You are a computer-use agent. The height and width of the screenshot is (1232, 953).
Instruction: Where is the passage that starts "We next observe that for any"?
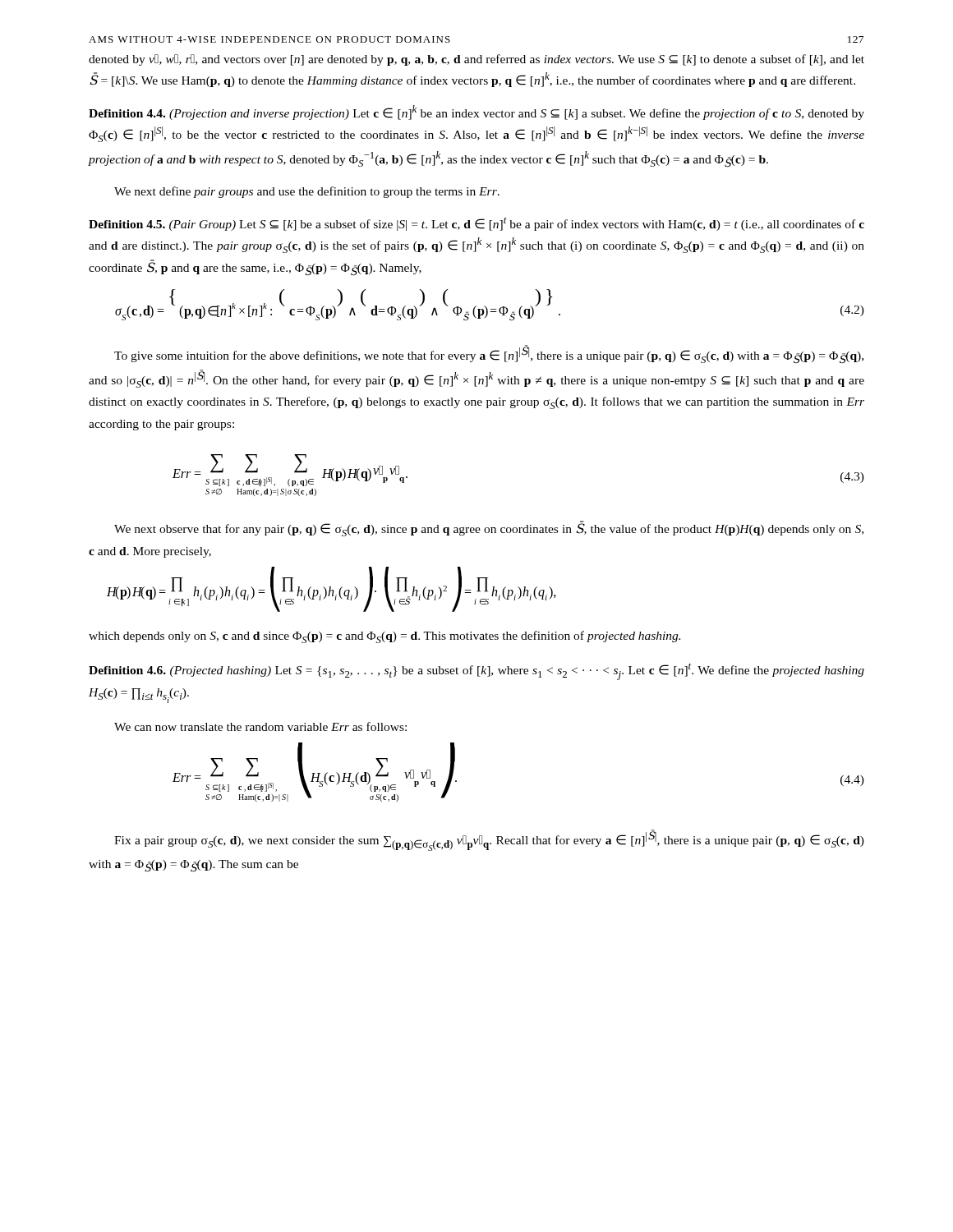point(476,539)
